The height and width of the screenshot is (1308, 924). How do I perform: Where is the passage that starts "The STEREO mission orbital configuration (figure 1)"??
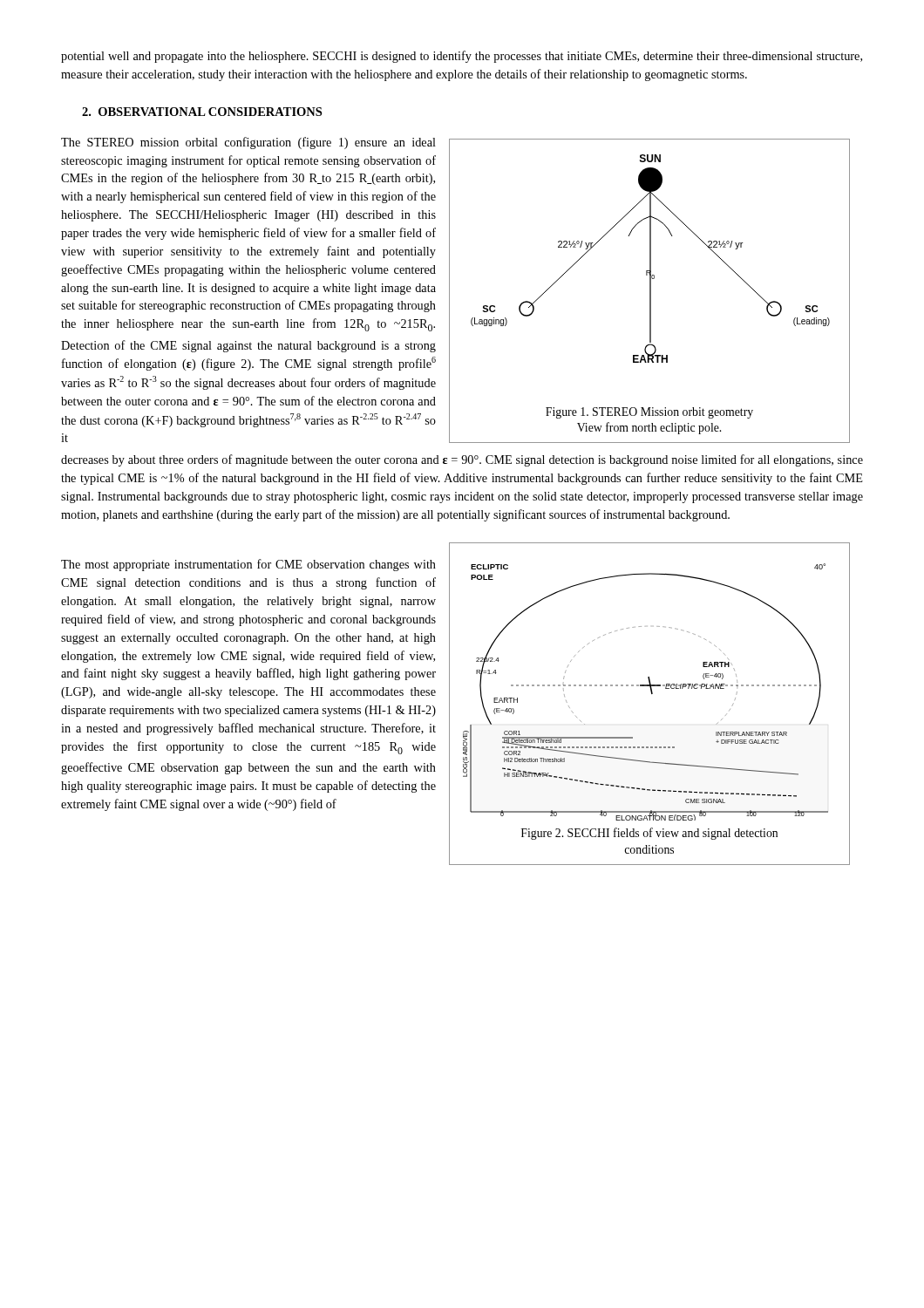click(x=248, y=290)
